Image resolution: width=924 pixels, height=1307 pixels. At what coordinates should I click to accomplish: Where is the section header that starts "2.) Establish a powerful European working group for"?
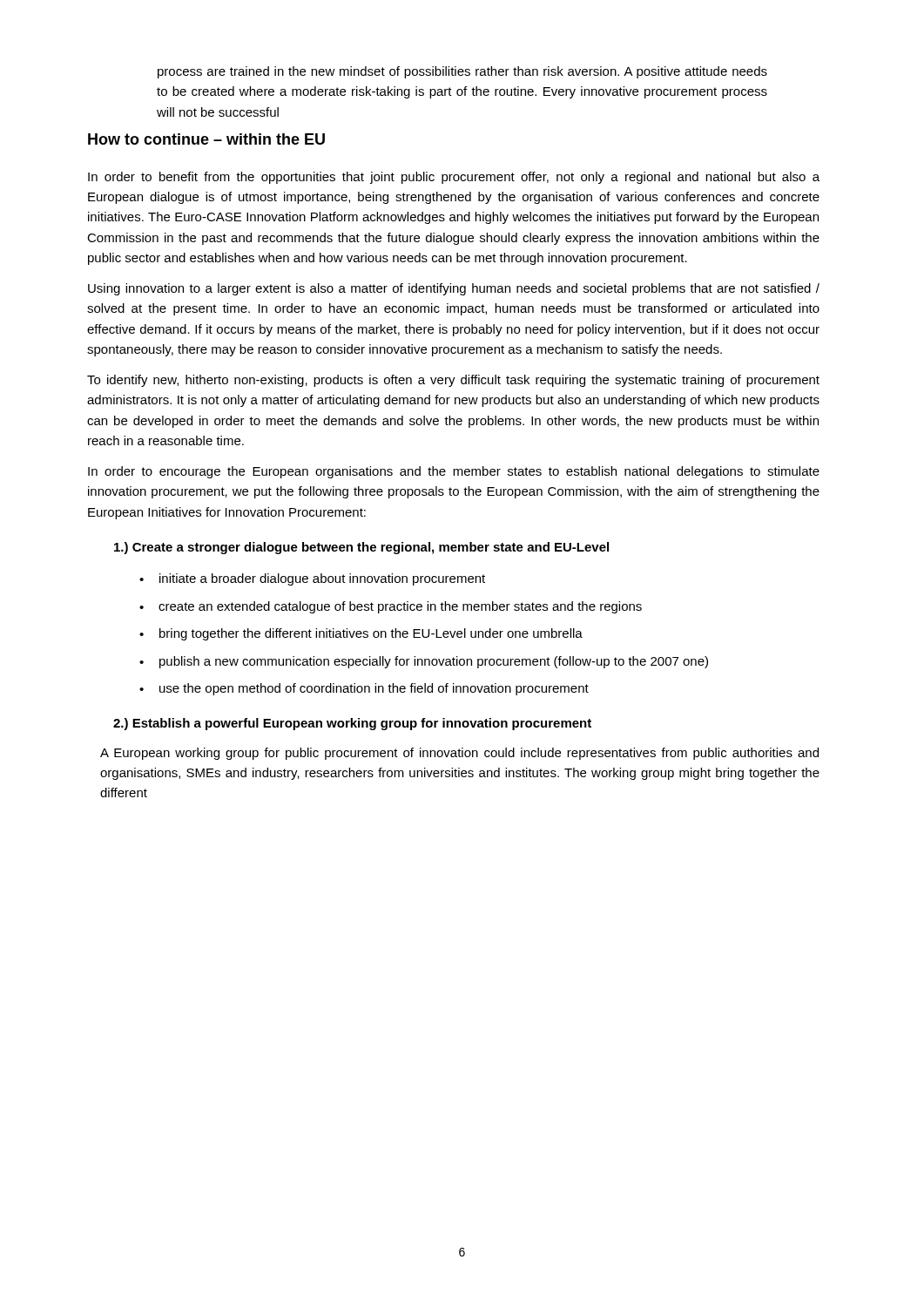(352, 723)
